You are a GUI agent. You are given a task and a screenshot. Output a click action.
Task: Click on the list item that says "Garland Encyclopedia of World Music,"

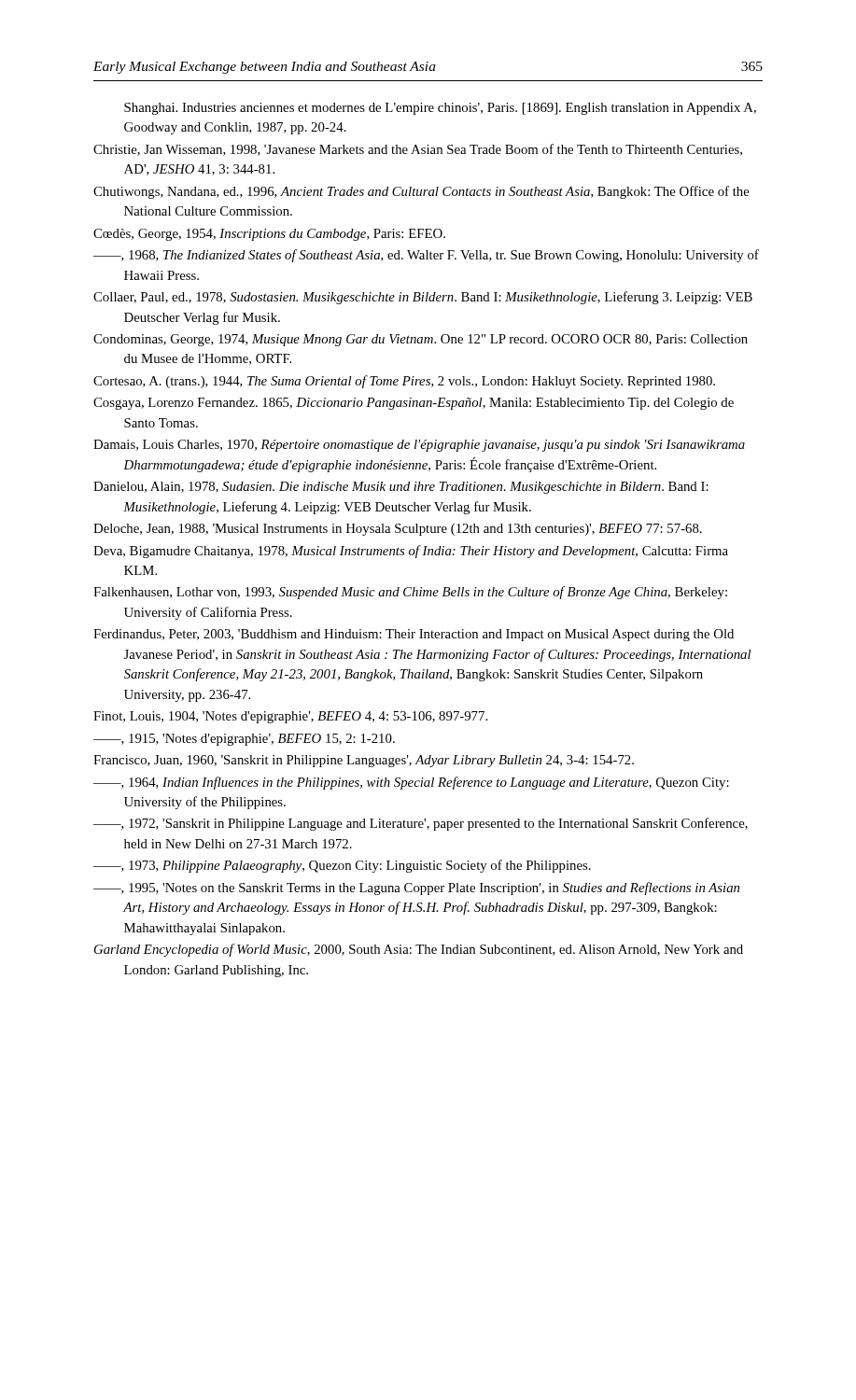click(x=418, y=959)
